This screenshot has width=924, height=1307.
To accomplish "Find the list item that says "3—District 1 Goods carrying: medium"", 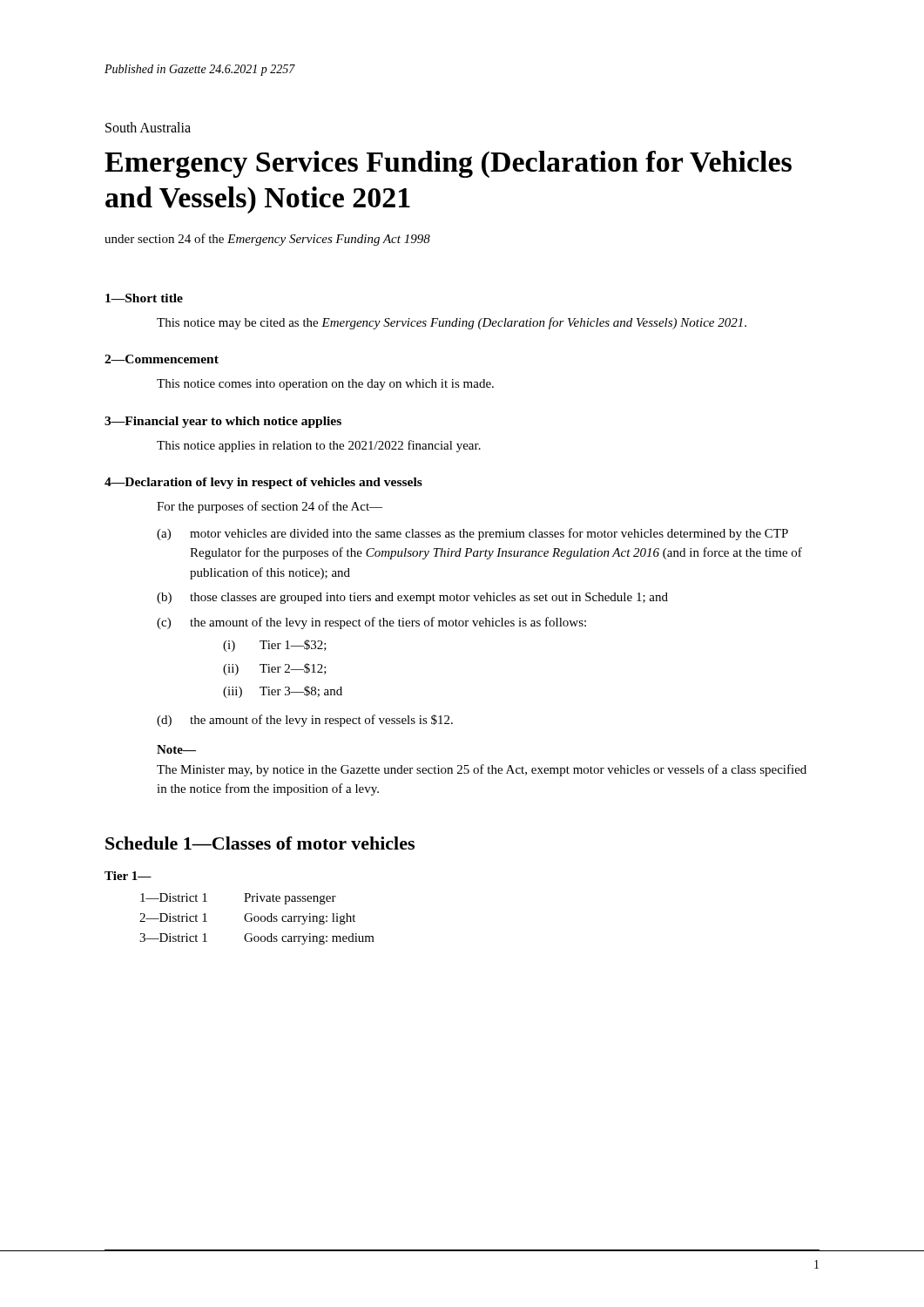I will tap(257, 939).
